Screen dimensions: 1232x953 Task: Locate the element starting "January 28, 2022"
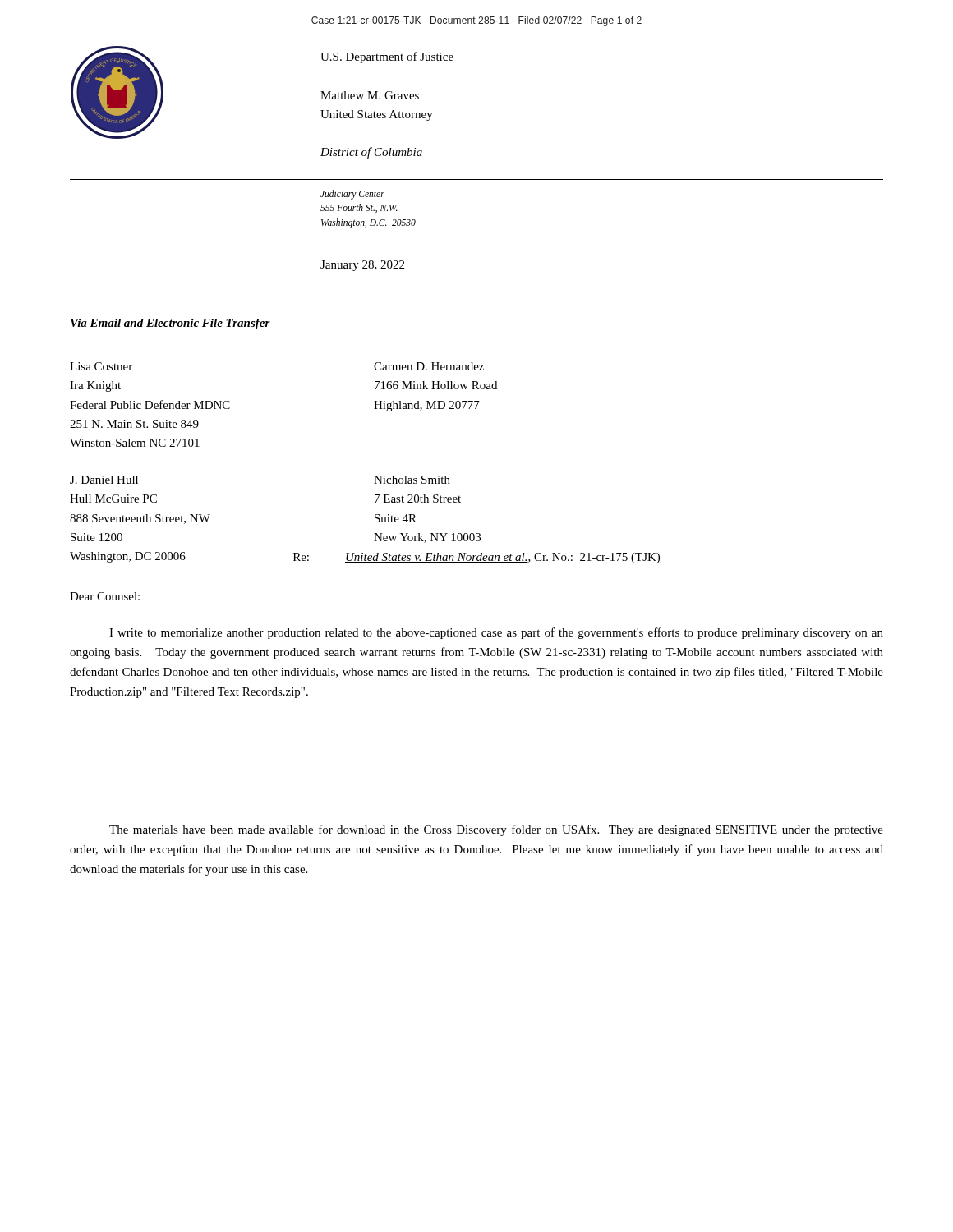[x=363, y=264]
